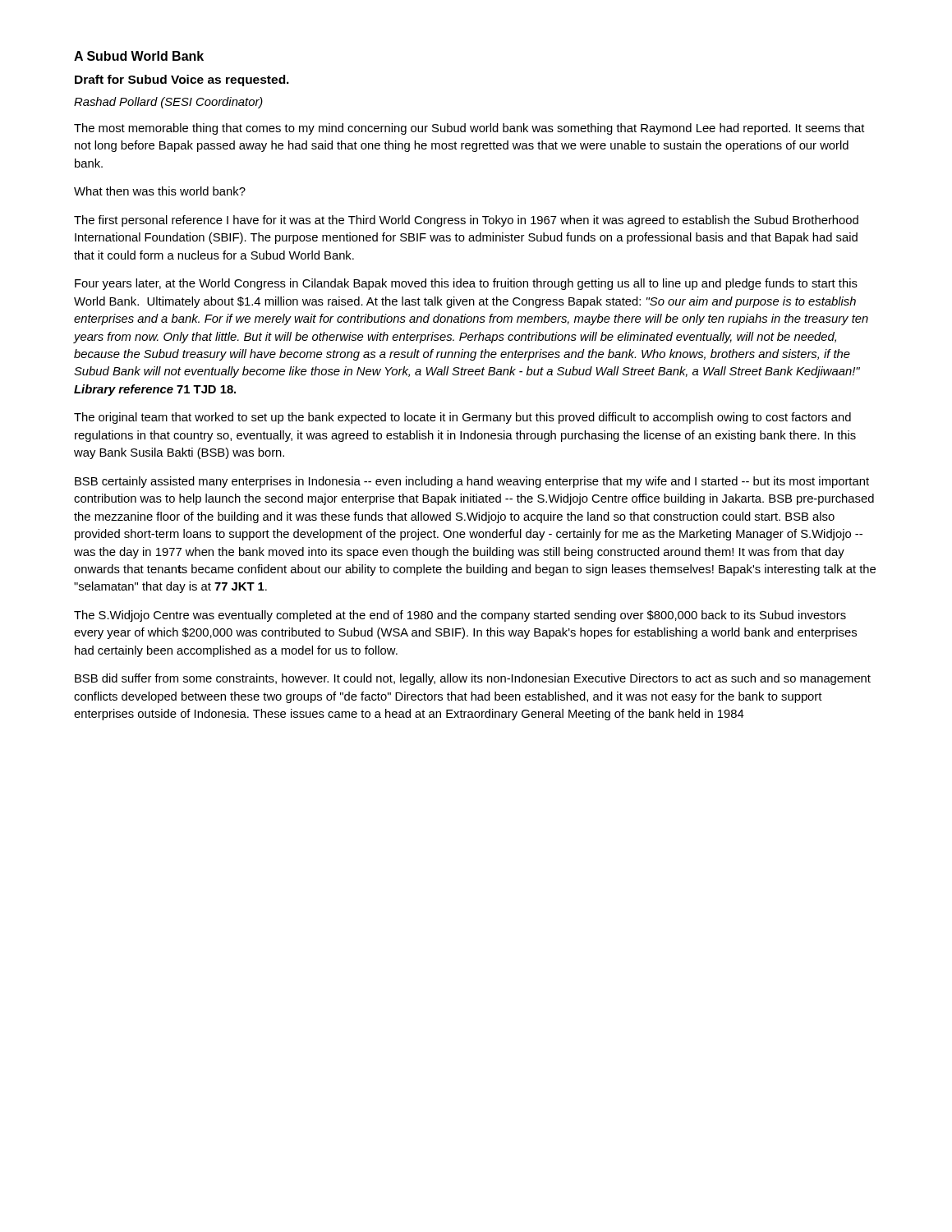The image size is (952, 1232).
Task: Click on the text block that says "The original team that worked to set"
Action: click(465, 435)
